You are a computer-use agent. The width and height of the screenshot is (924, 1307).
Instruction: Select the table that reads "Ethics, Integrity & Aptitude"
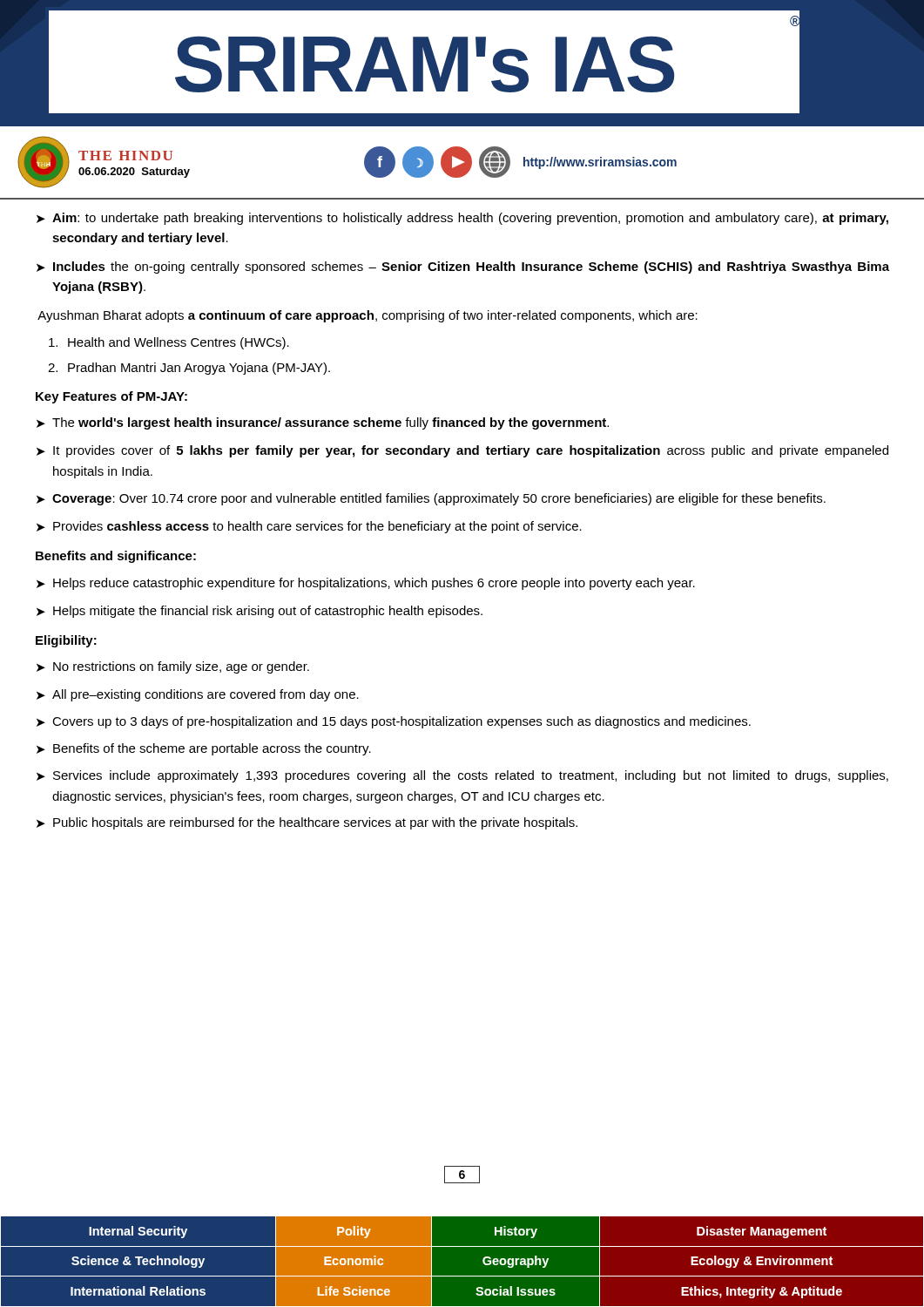pos(462,1261)
